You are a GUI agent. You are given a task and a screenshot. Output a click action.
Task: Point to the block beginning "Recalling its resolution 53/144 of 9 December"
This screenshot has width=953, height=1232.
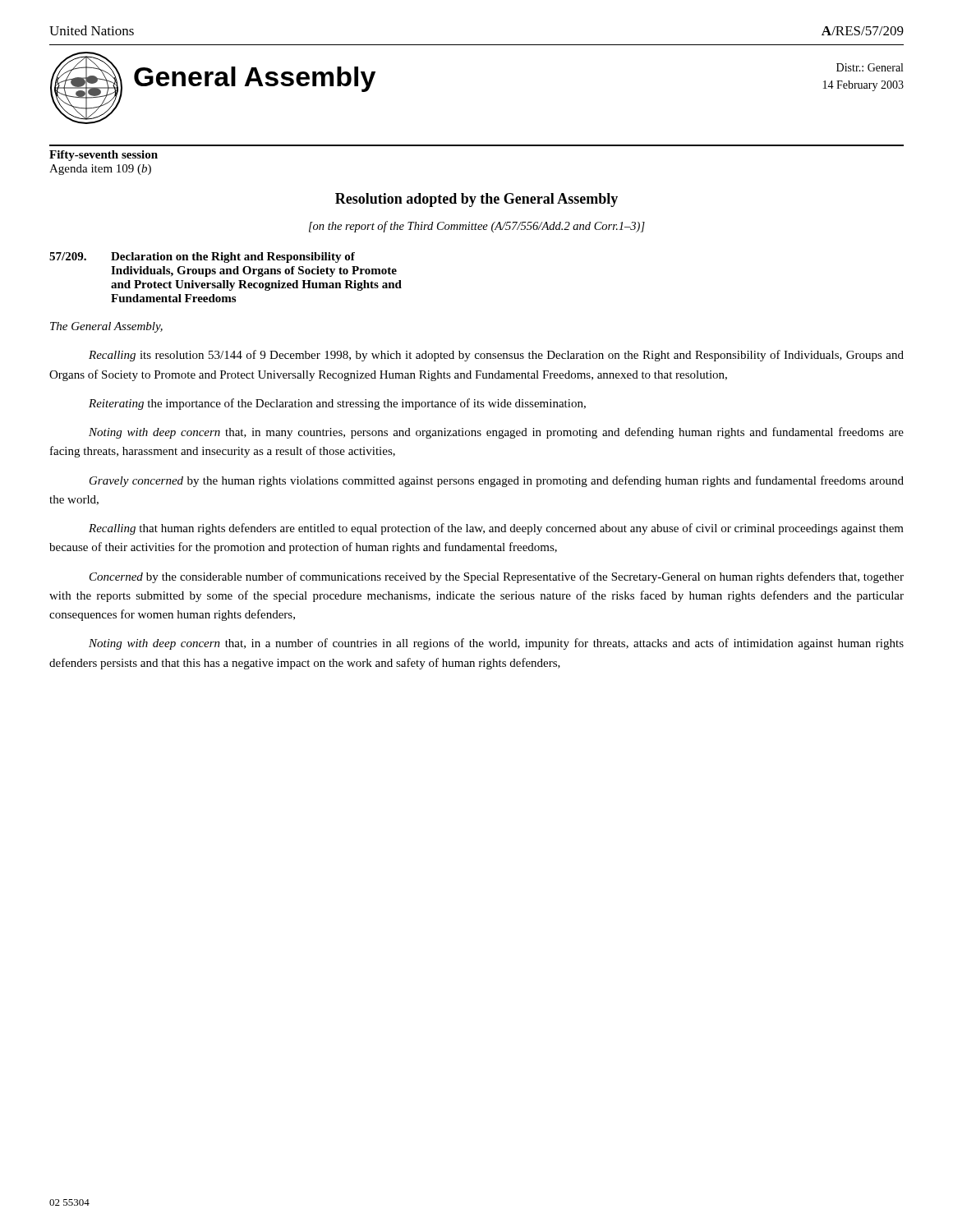tap(476, 365)
